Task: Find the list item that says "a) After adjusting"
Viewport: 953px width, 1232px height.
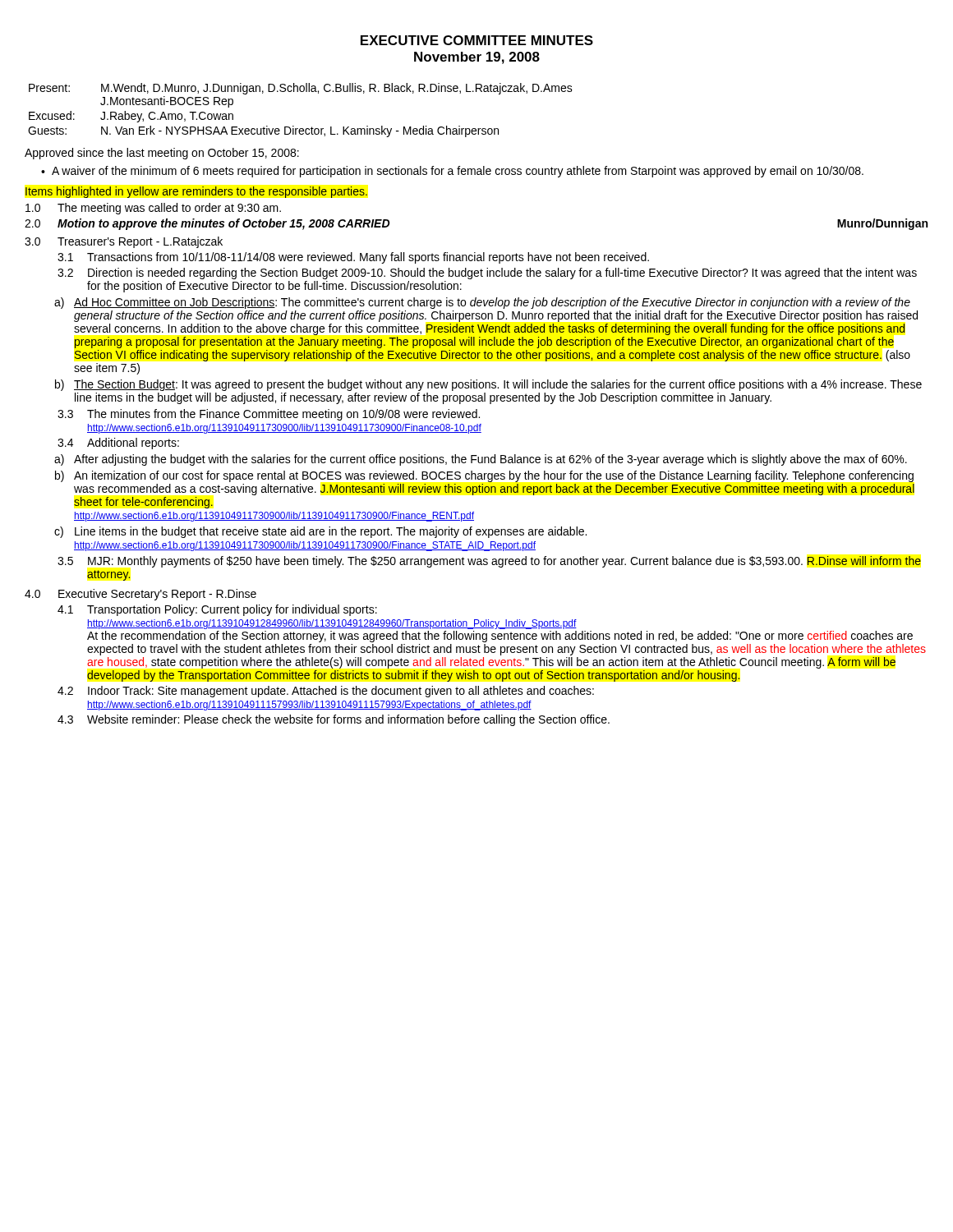Action: pyautogui.click(x=491, y=459)
